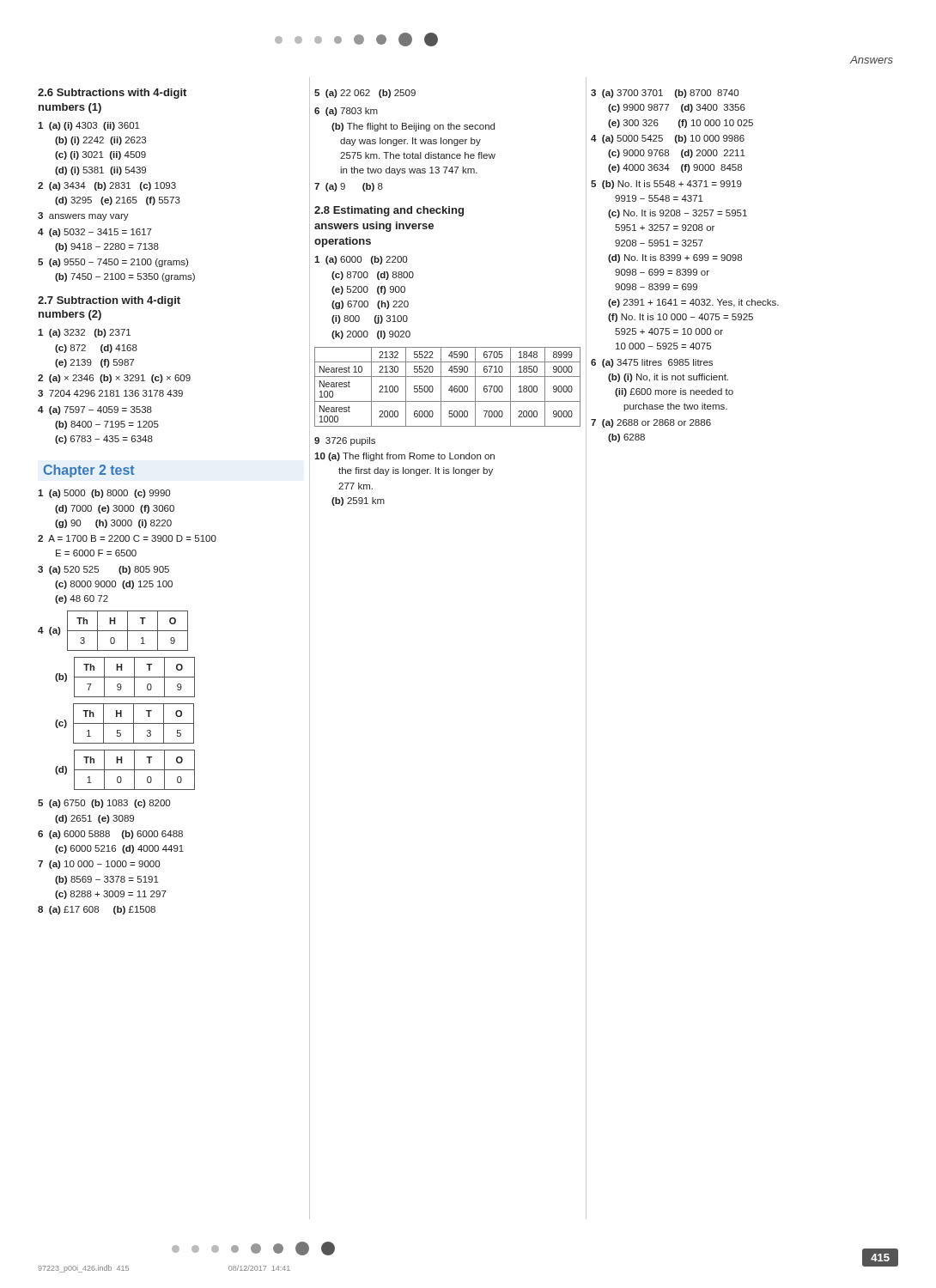
Task: Click on the element starting "3 (a) 520"
Action: coord(105,584)
